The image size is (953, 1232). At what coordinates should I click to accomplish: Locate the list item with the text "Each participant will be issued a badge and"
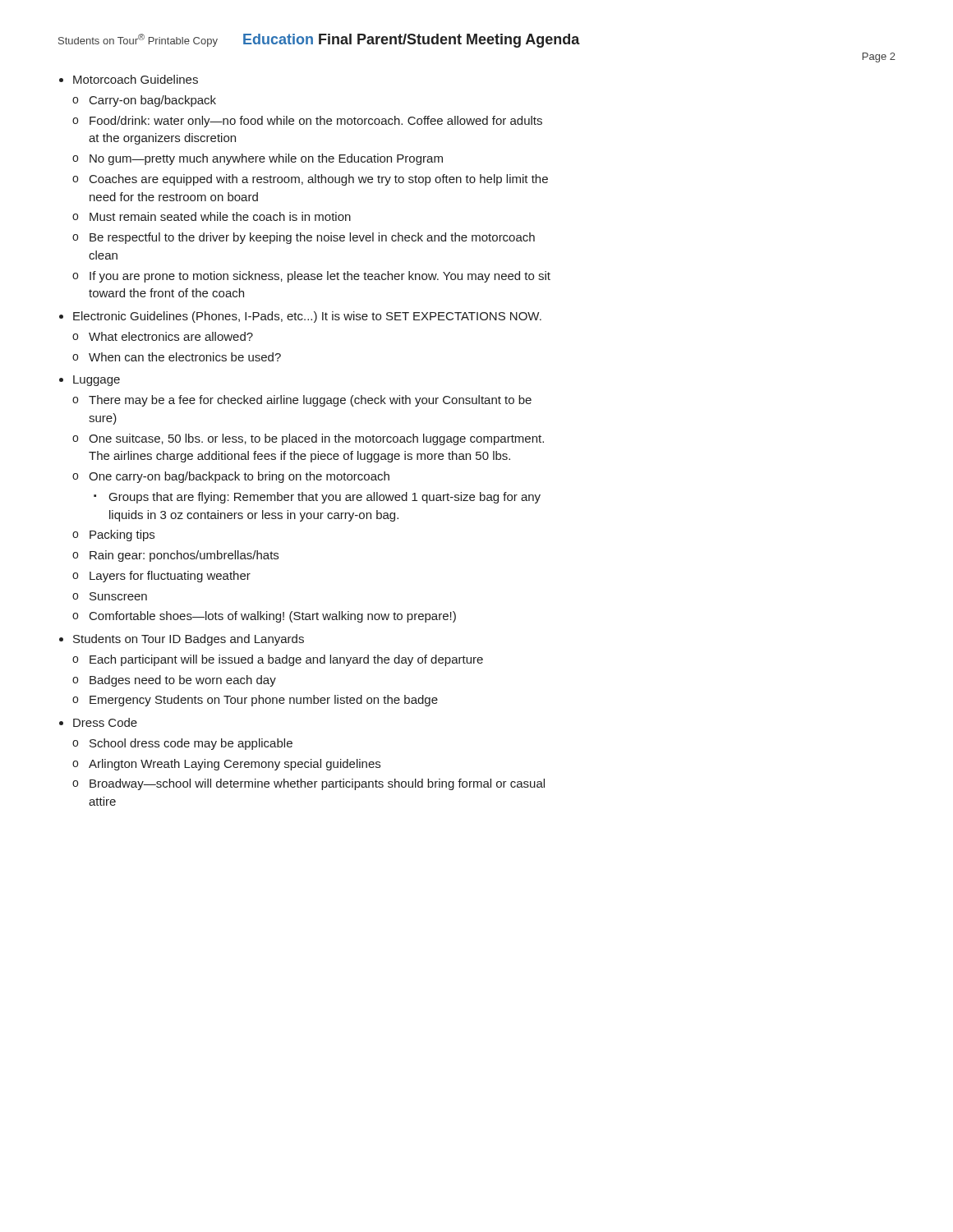pyautogui.click(x=286, y=659)
